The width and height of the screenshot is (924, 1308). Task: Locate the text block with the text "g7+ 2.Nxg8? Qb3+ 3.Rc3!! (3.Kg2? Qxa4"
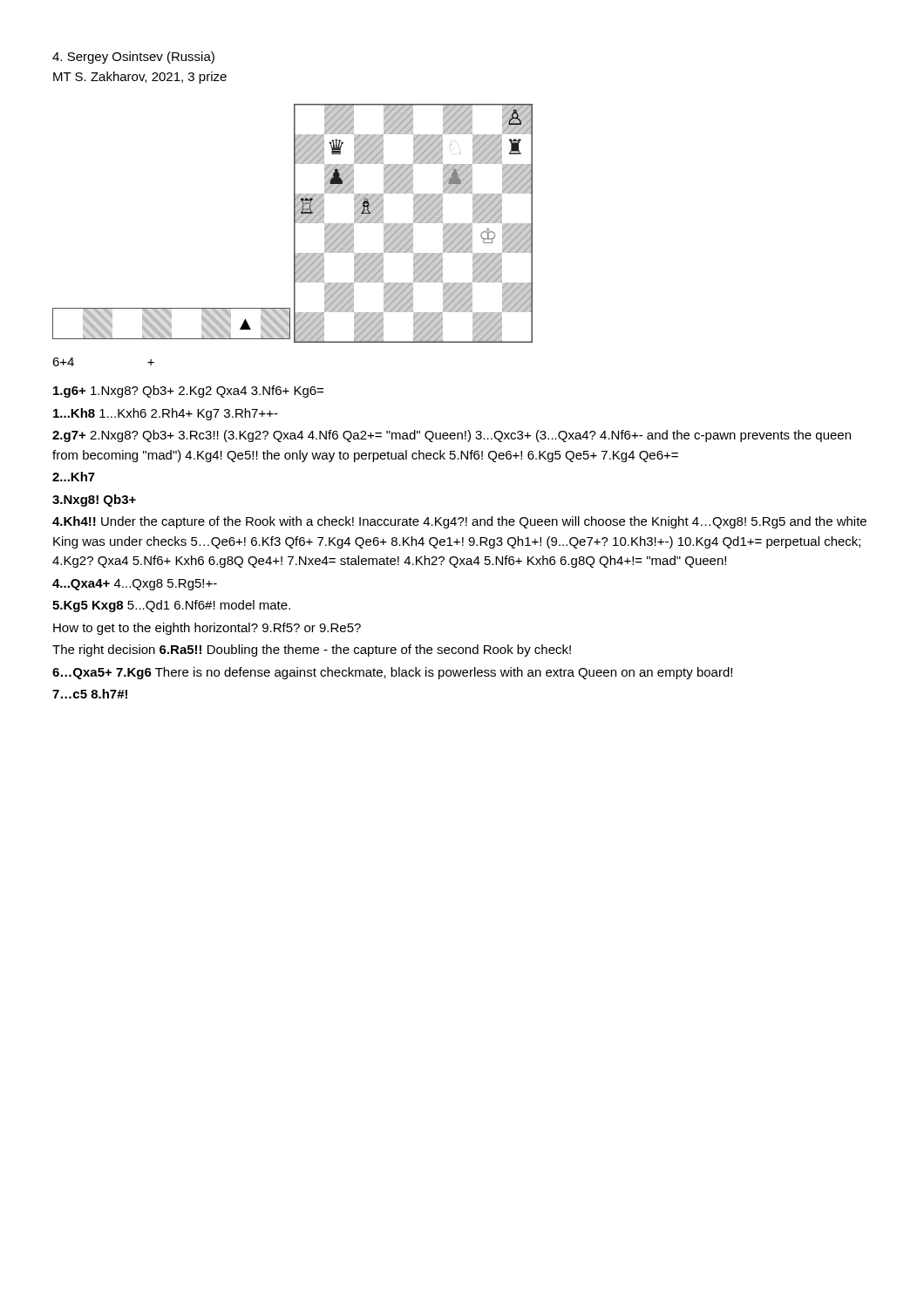click(x=452, y=445)
